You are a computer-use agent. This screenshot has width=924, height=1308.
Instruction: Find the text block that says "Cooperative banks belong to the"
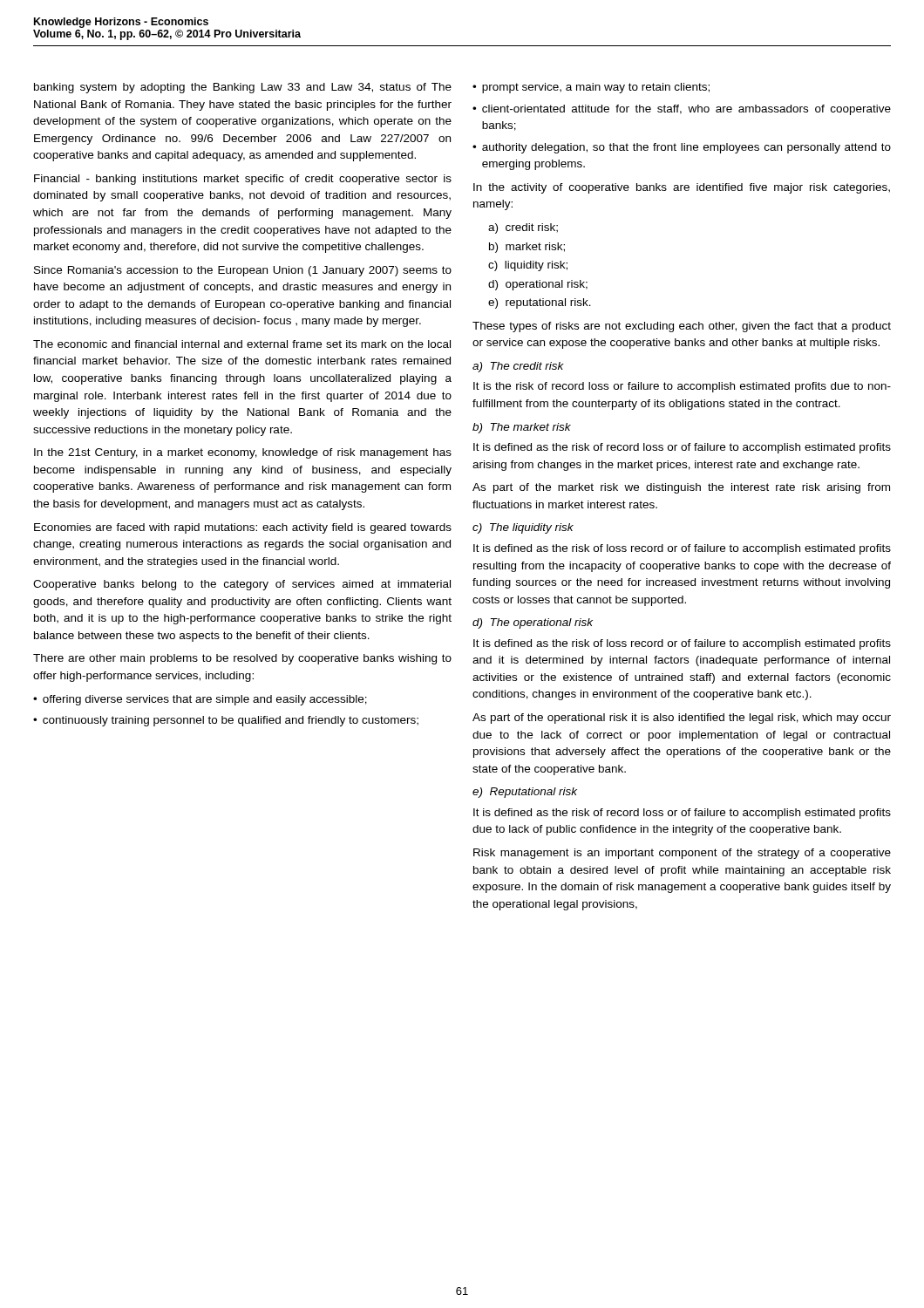click(x=242, y=610)
